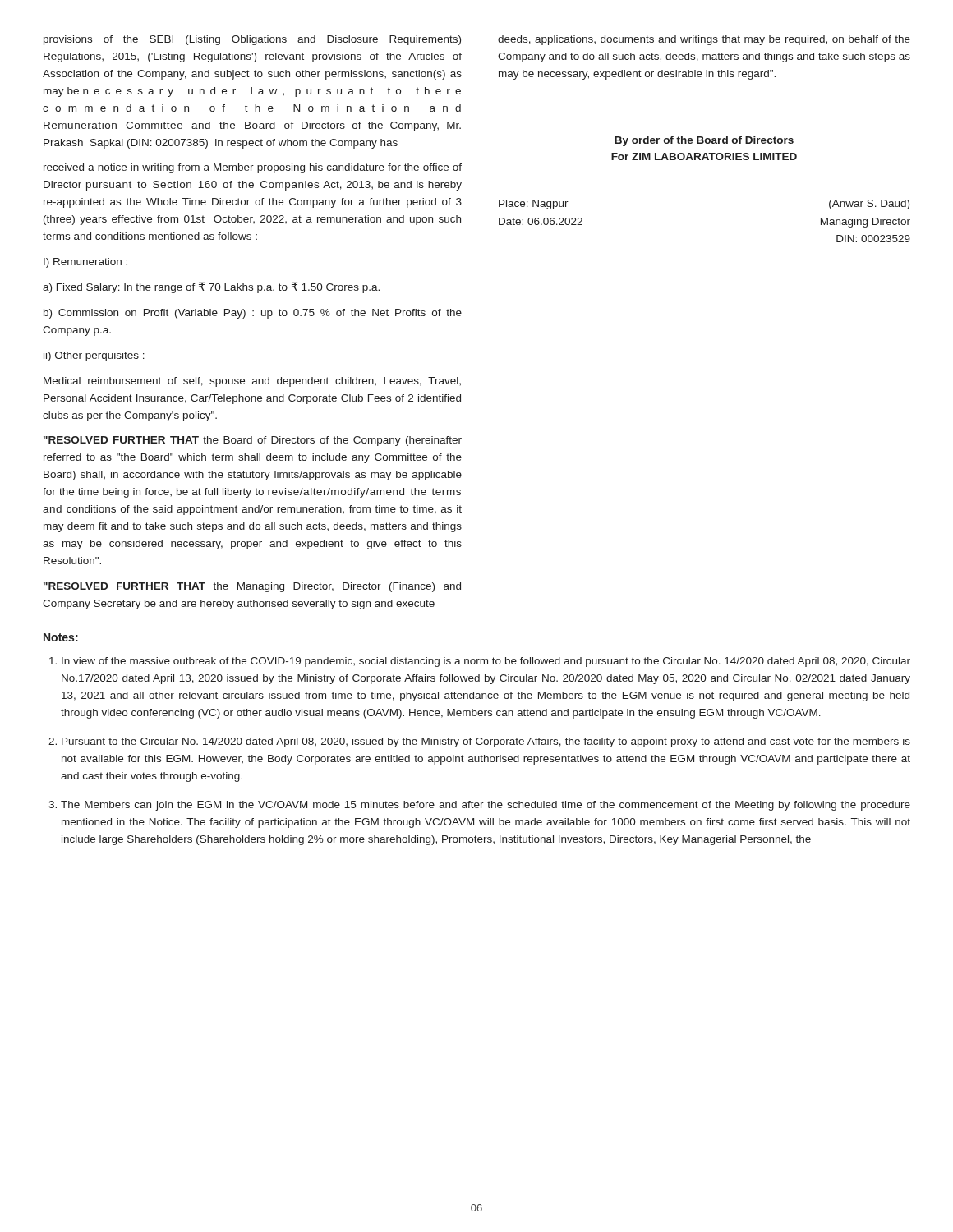
Task: Locate the block of text that opens with "a) Fixed Salary: In"
Action: click(x=252, y=288)
